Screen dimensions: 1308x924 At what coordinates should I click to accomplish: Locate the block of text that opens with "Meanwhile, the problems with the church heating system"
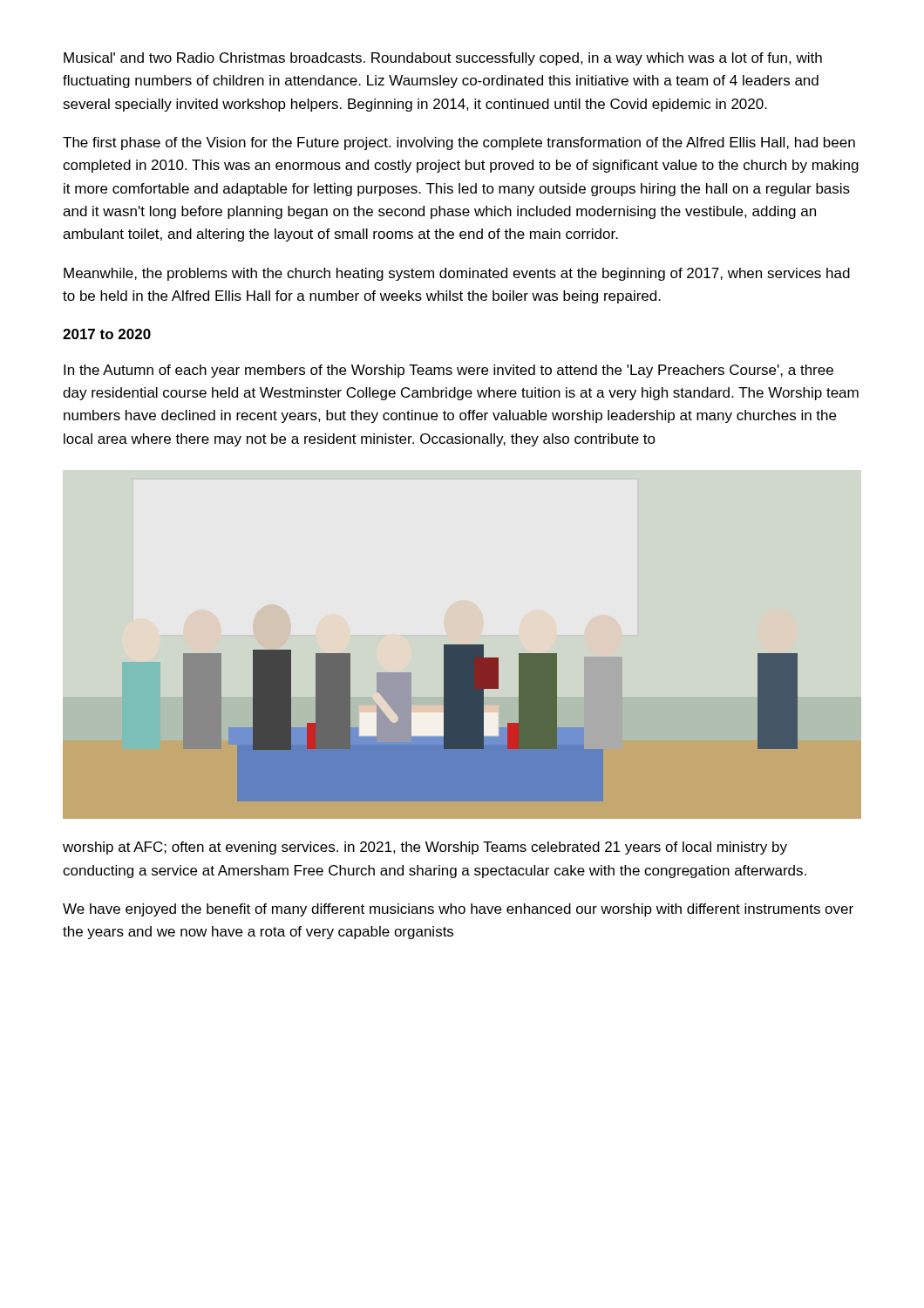coord(457,285)
